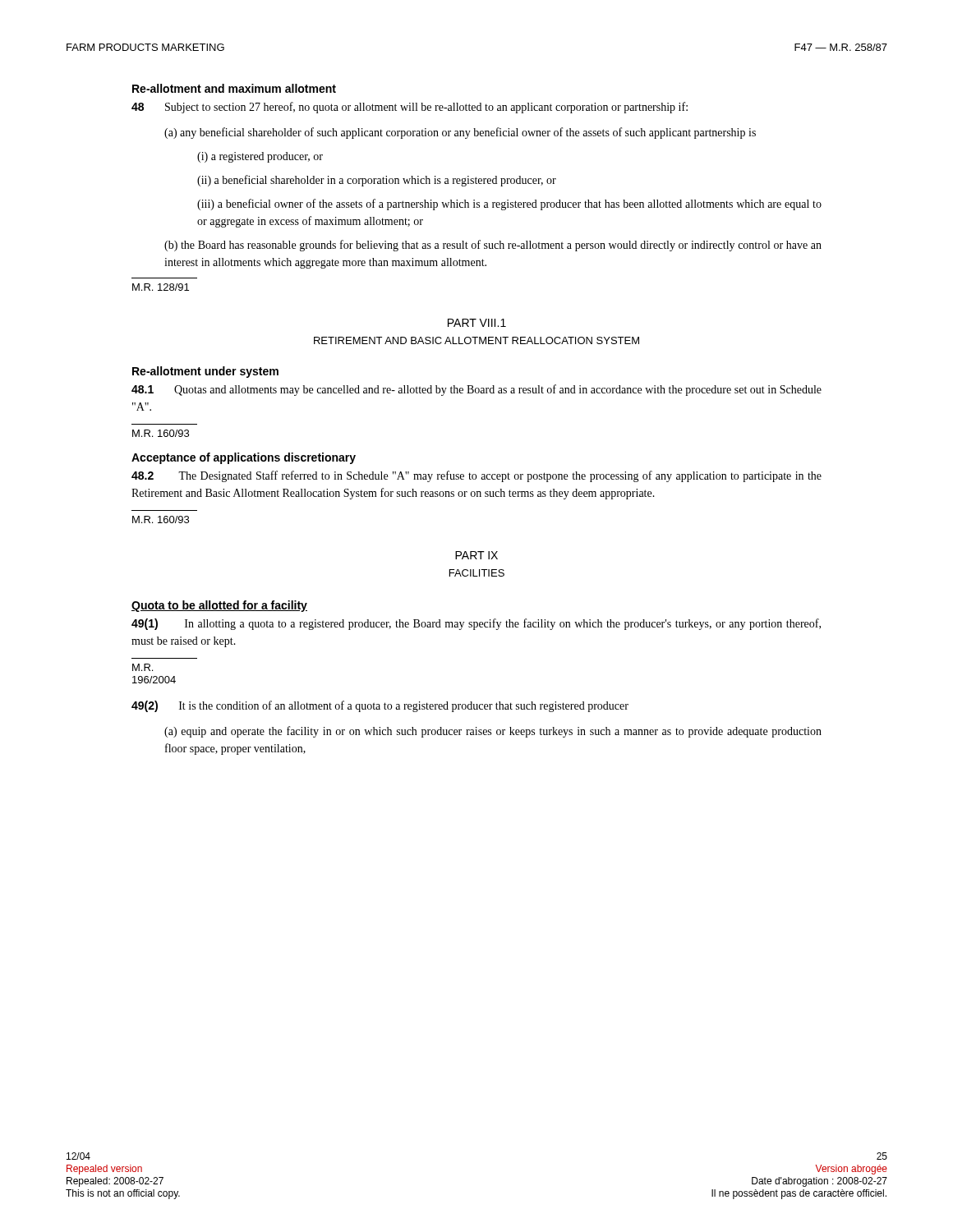Select the title with the text "PART IX"
The width and height of the screenshot is (953, 1232).
pos(476,555)
